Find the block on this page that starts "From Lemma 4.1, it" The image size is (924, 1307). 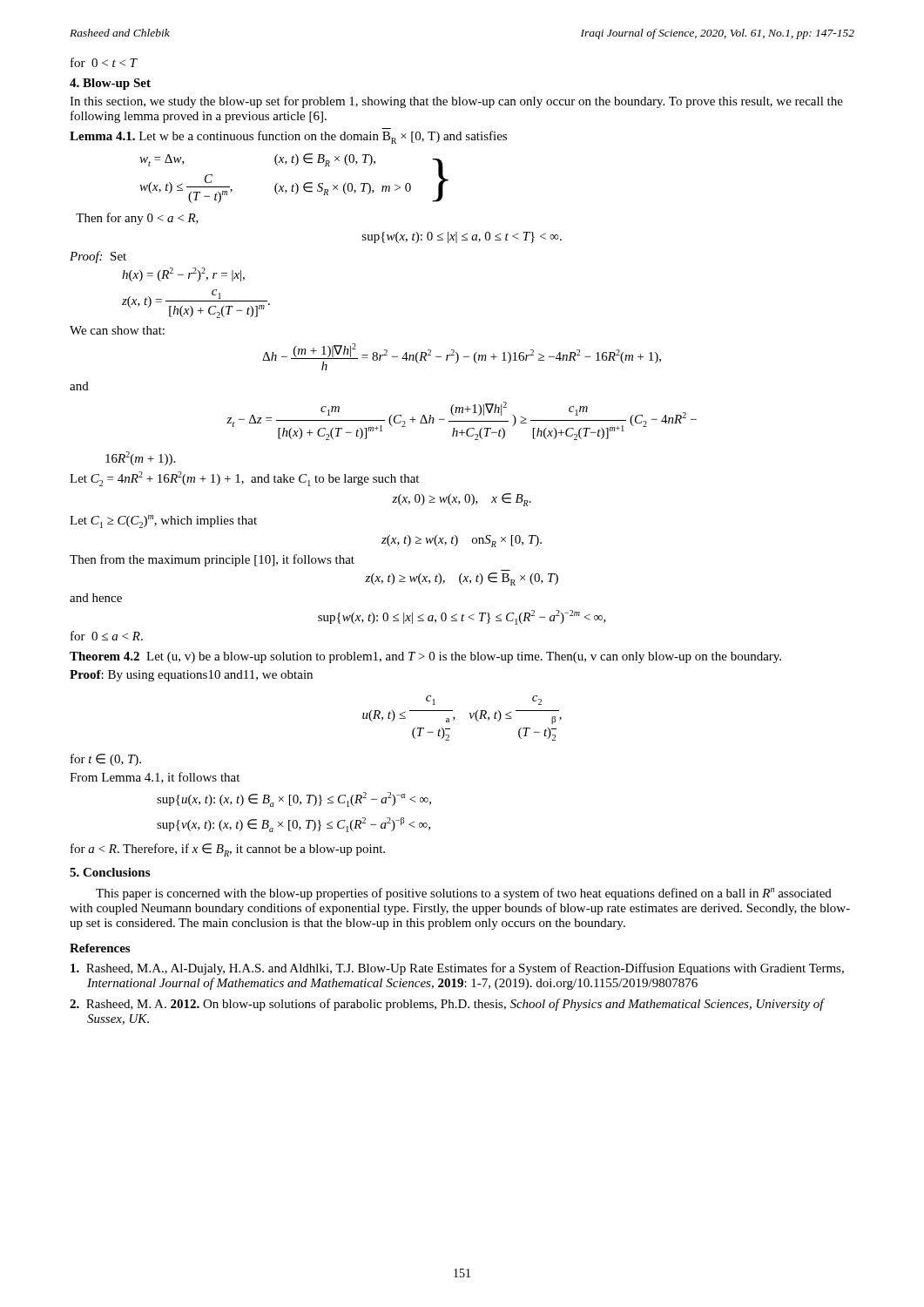(x=155, y=777)
